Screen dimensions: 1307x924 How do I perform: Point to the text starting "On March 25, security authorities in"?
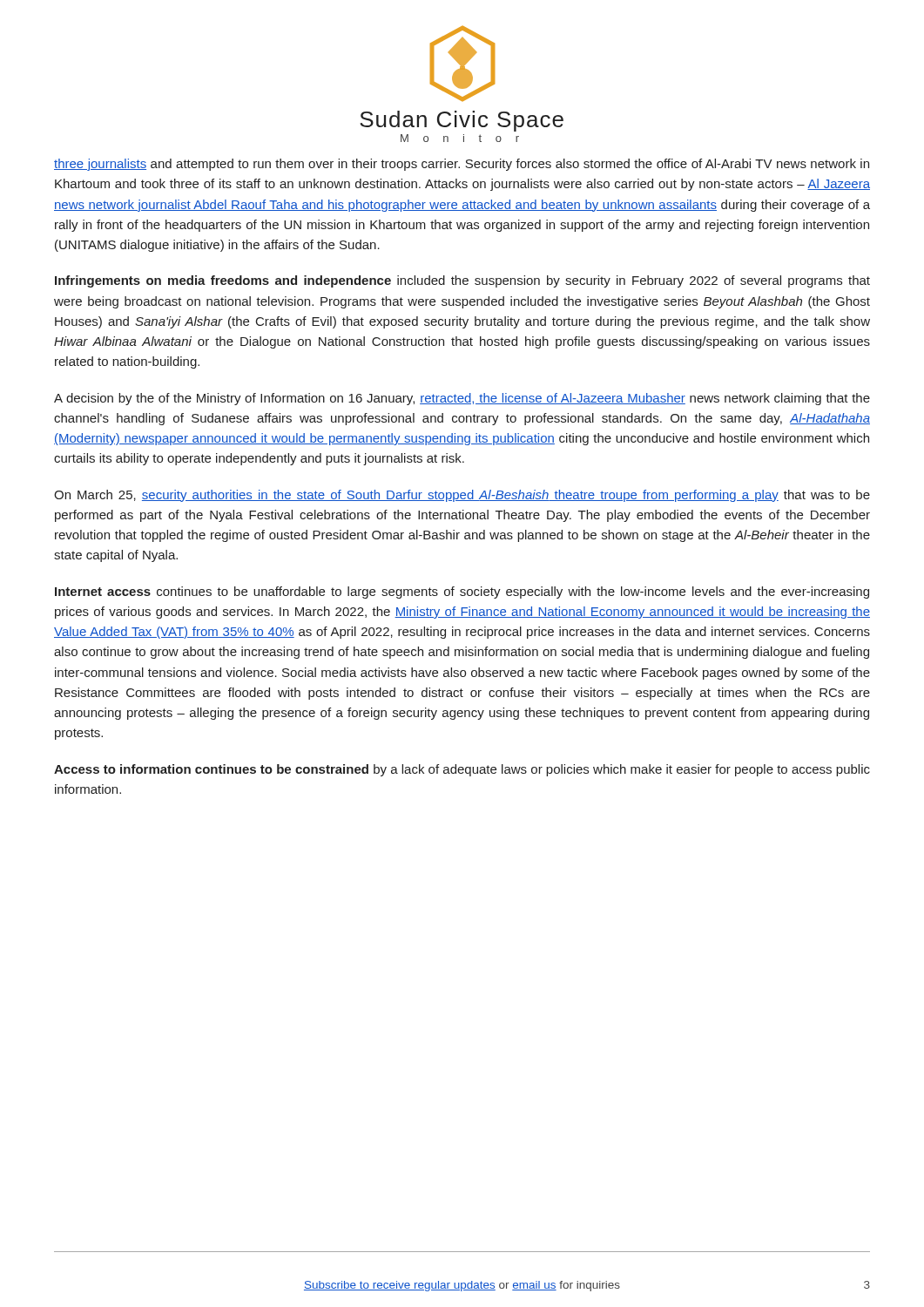462,524
